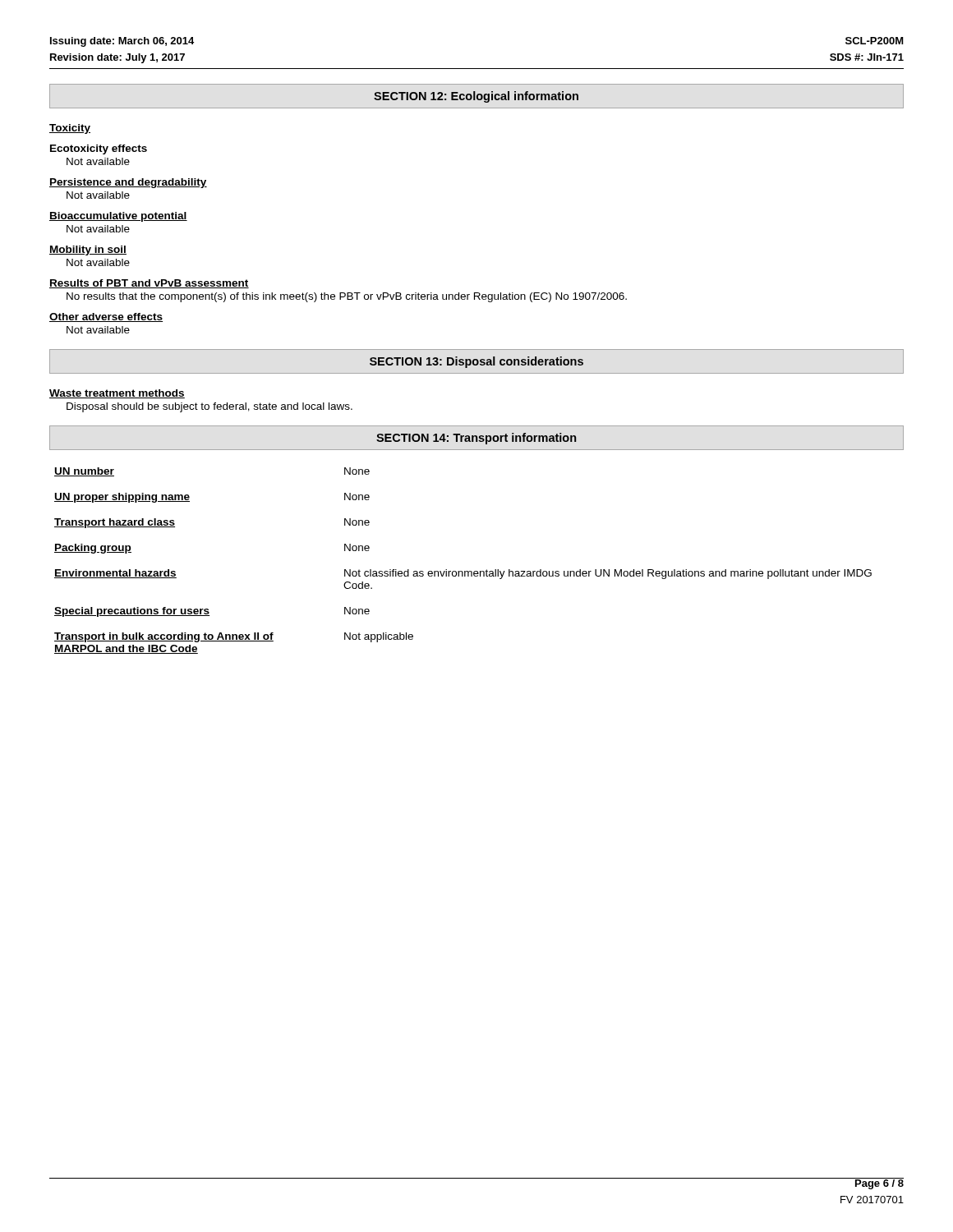Locate the text starting "Mobility in soil"
The image size is (953, 1232).
pyautogui.click(x=88, y=249)
